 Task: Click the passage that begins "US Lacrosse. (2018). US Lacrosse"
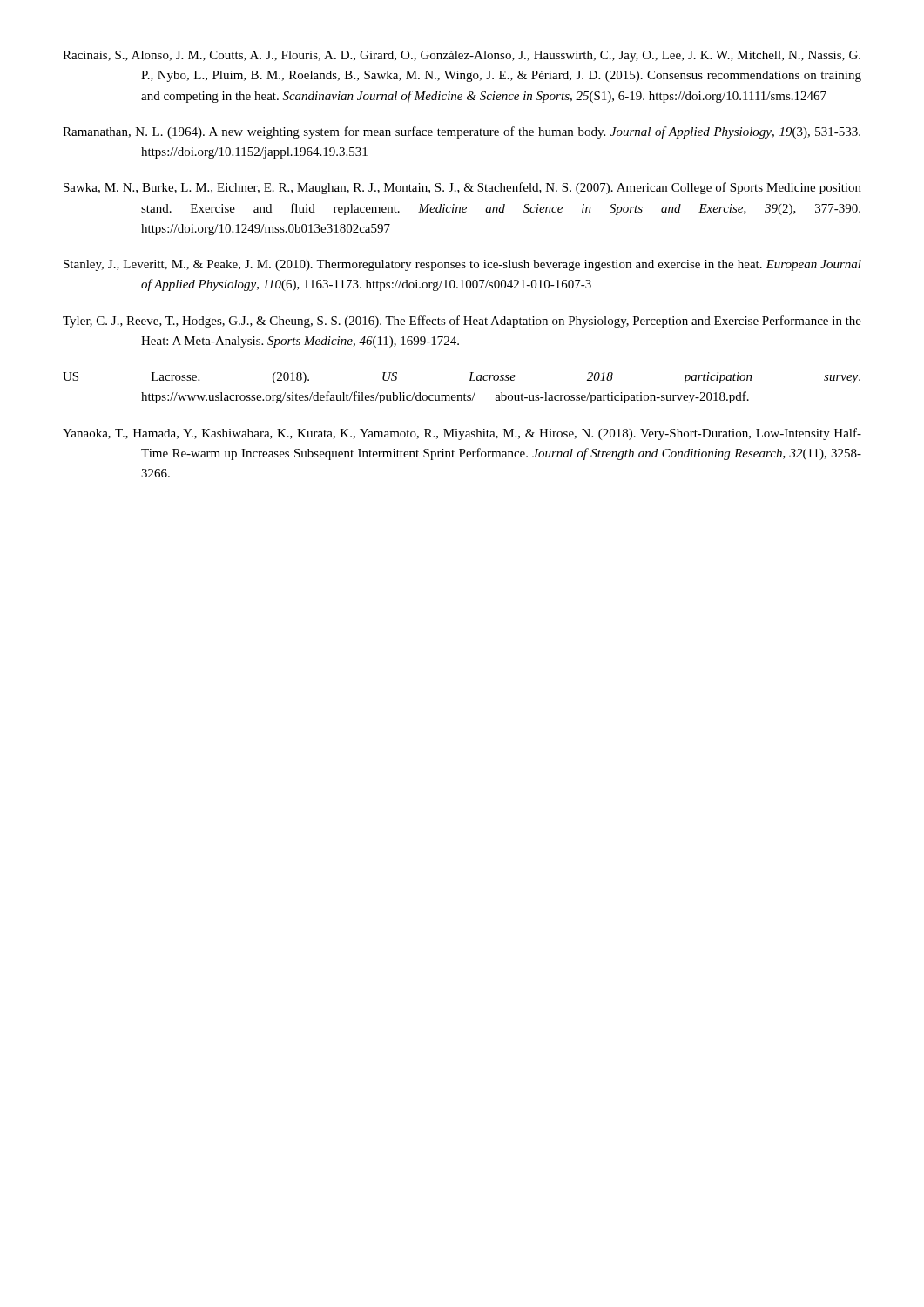(x=462, y=387)
